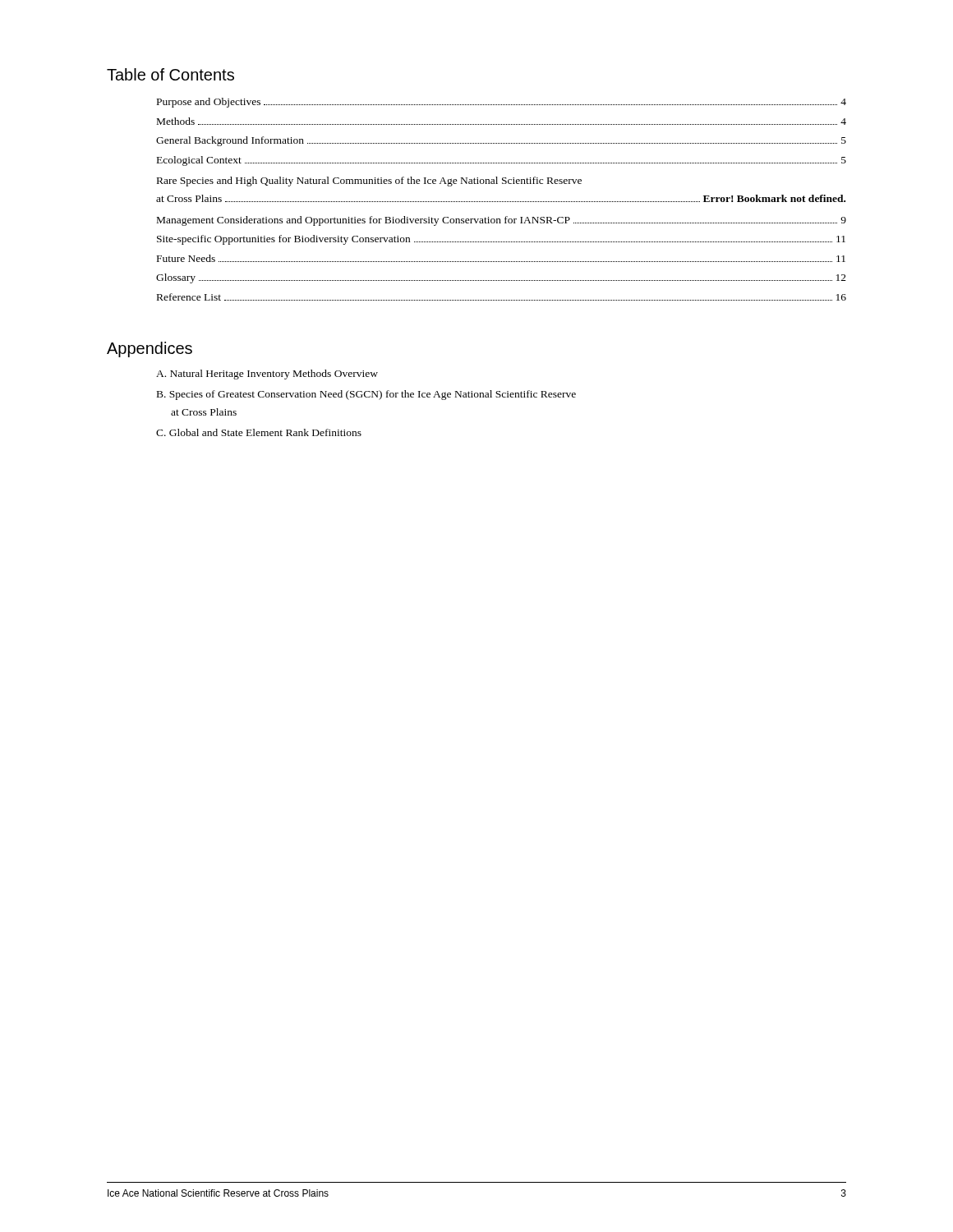Locate the list item containing "B. Species of Greatest Conservation Need"

(366, 403)
